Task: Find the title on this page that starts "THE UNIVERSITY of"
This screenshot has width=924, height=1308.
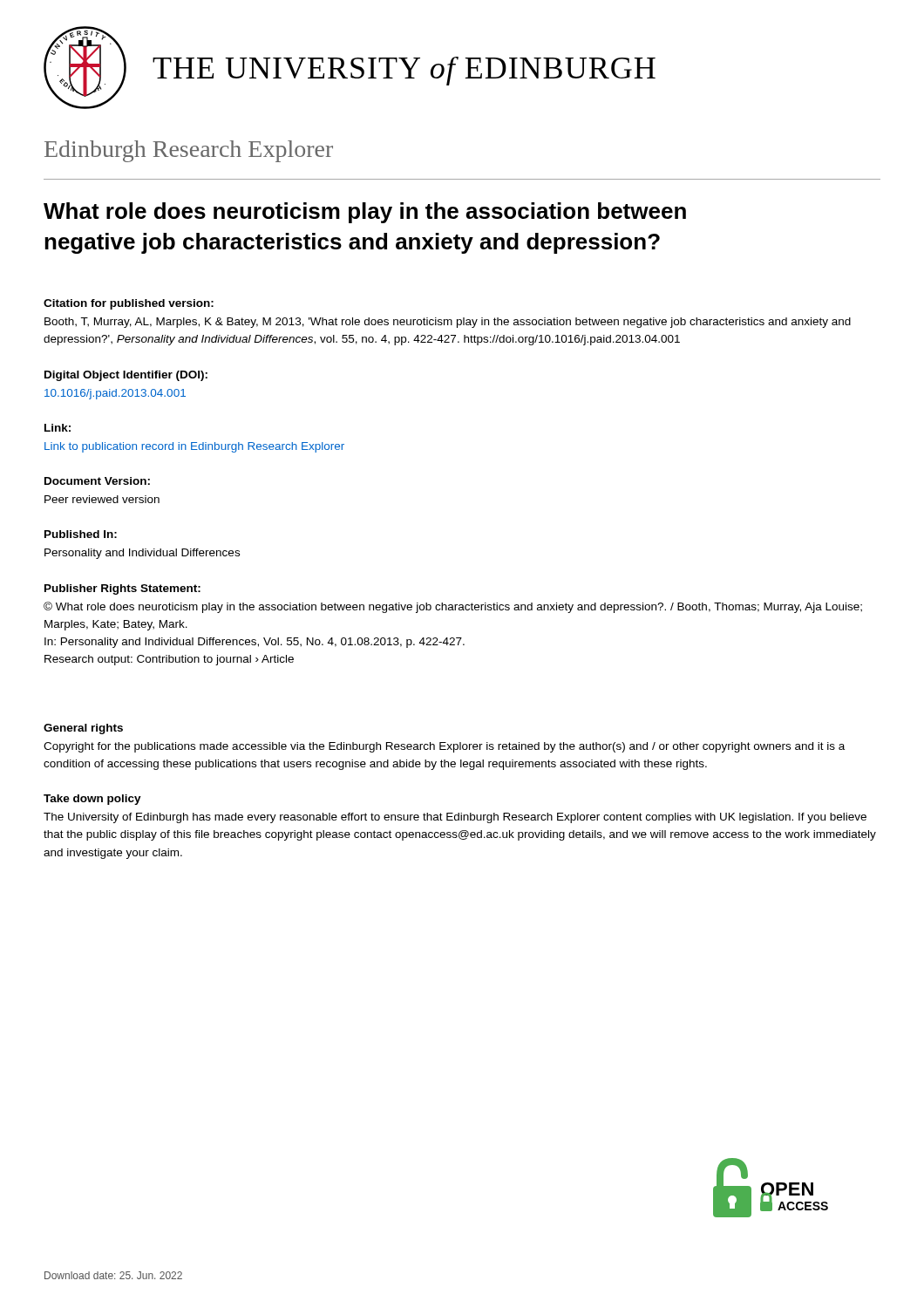Action: pos(405,68)
